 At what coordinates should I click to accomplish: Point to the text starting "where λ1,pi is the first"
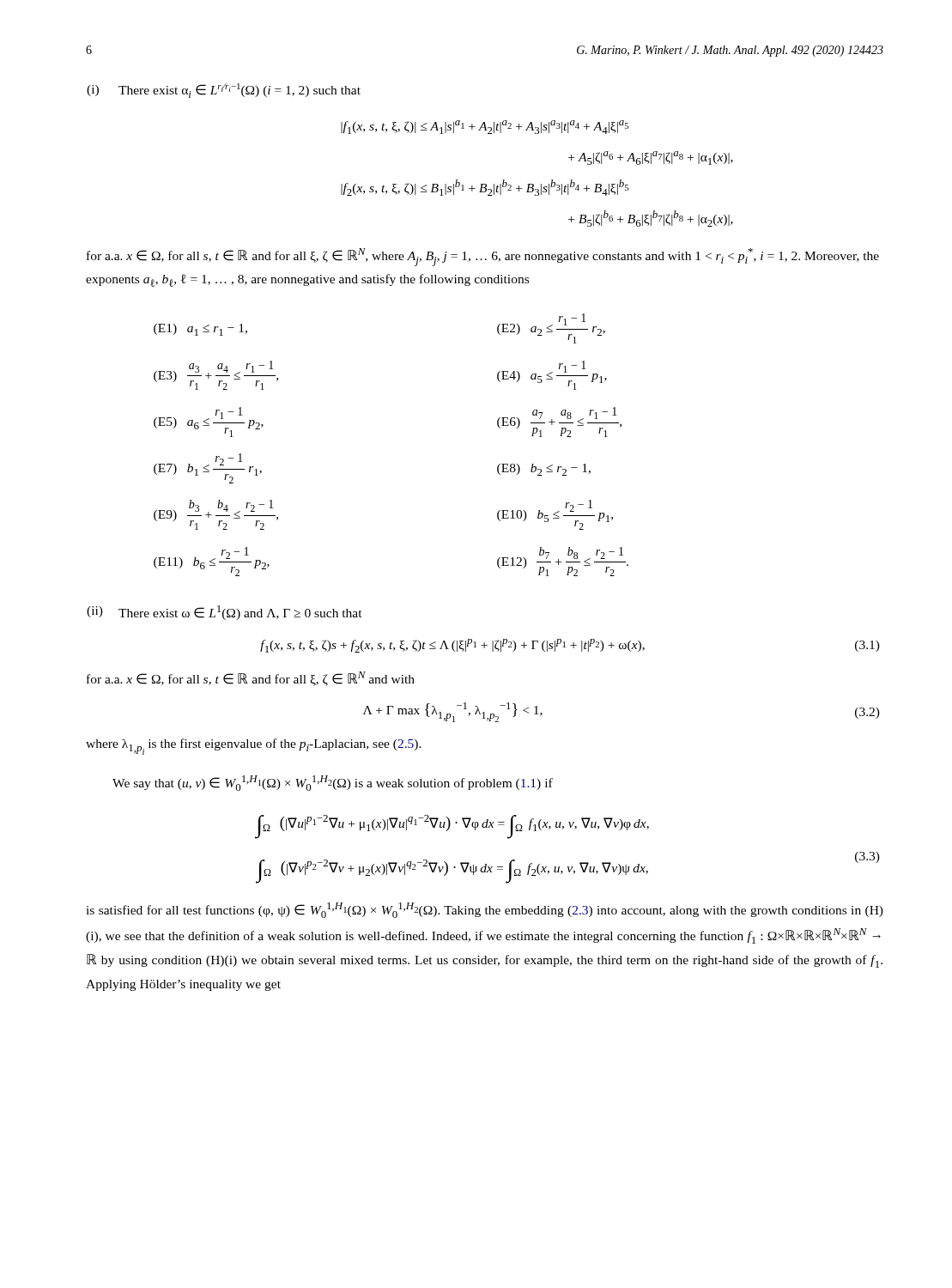point(254,746)
